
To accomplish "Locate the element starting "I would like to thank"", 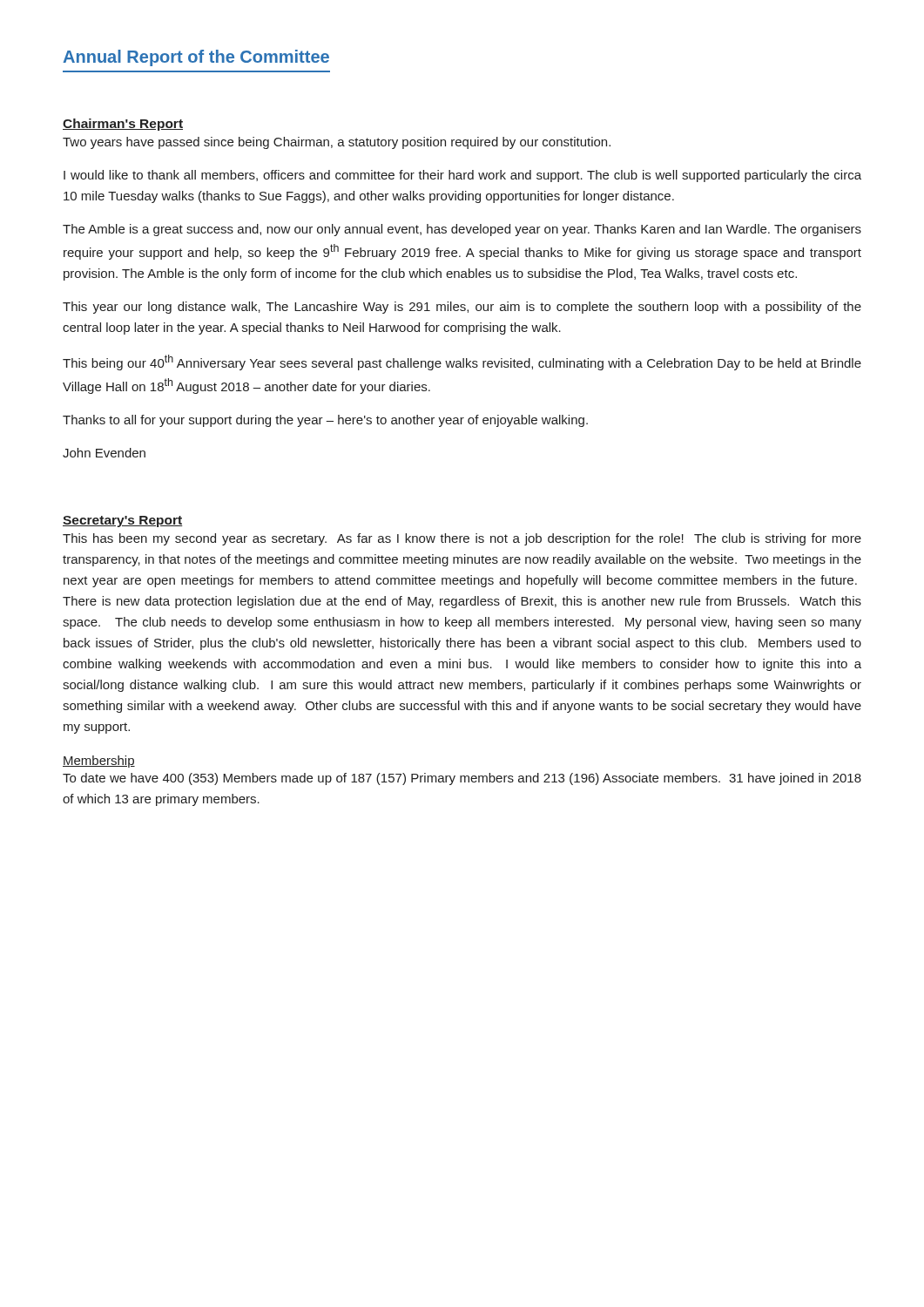I will click(x=462, y=185).
